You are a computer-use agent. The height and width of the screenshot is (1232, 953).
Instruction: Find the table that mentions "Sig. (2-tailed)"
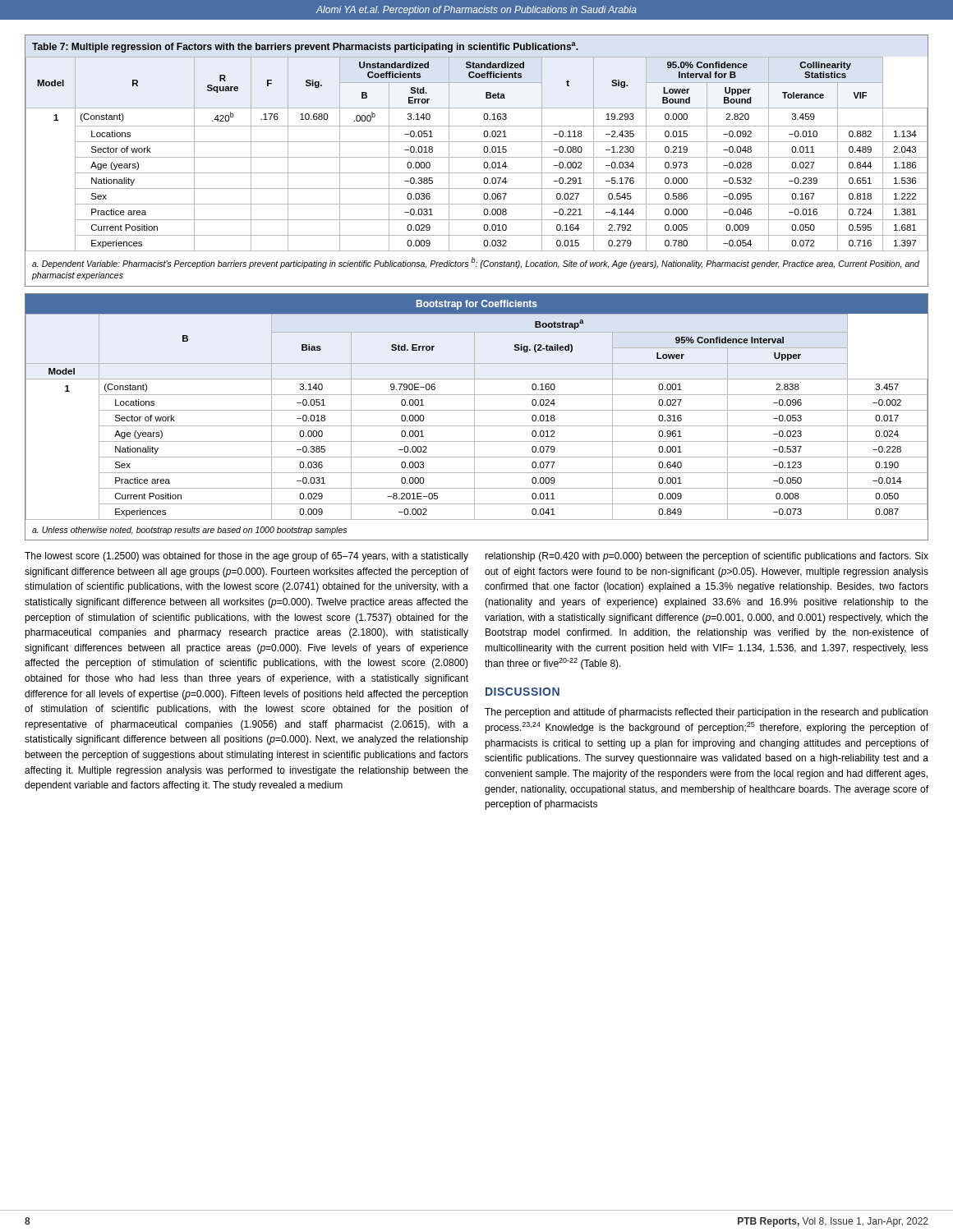click(476, 417)
